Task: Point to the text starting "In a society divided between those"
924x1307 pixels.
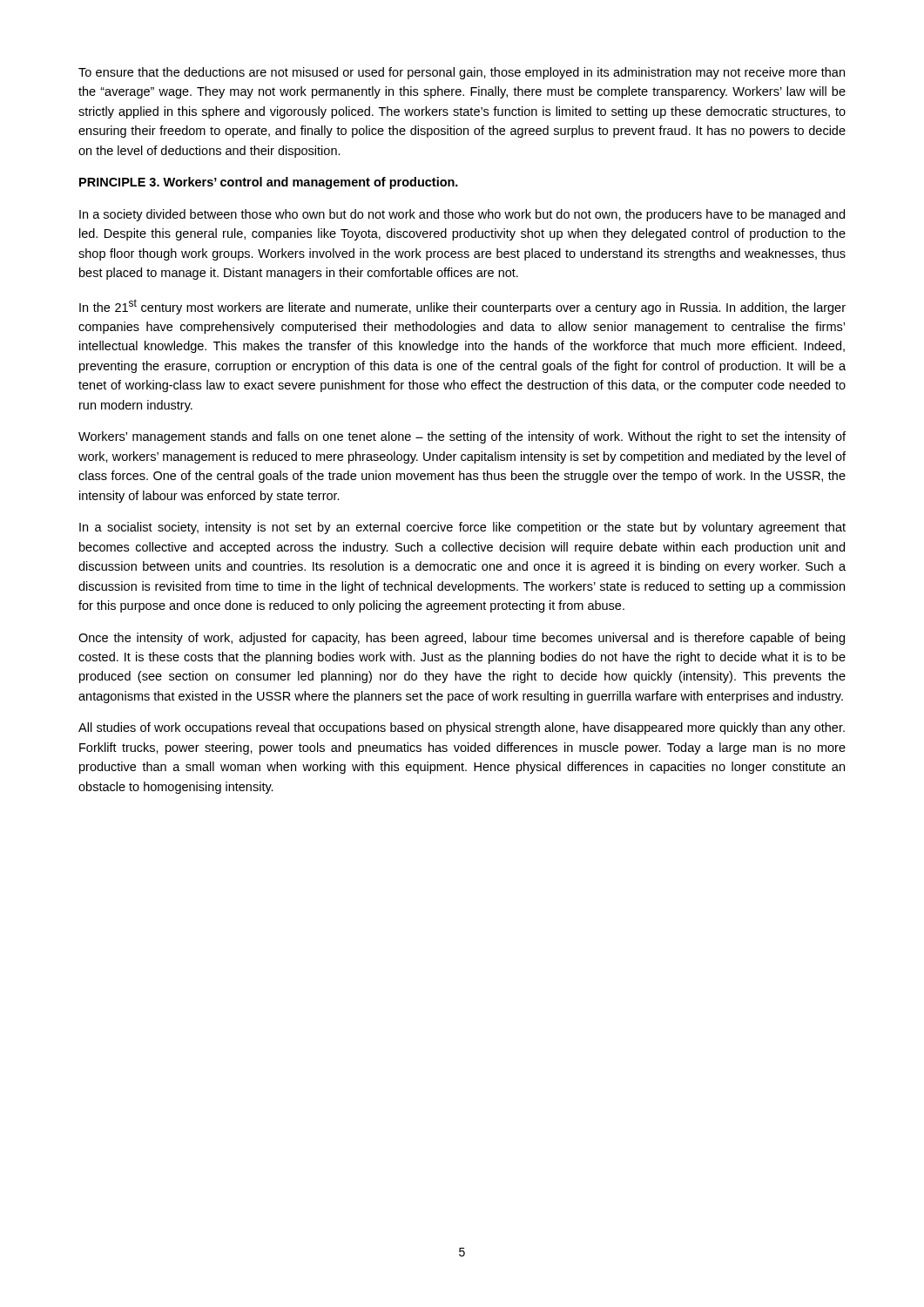Action: click(462, 243)
